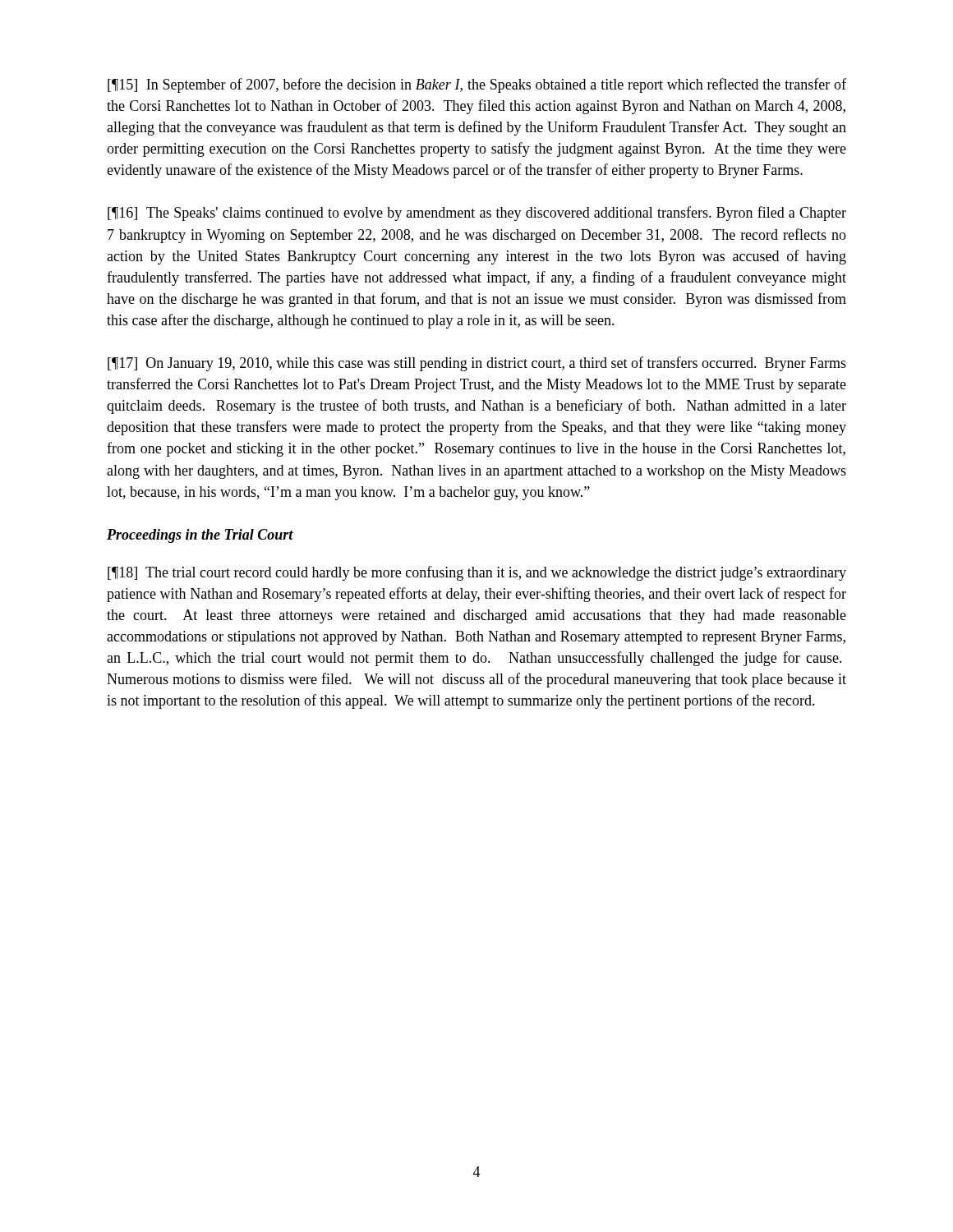Locate the text block containing "[¶15] In September of"
This screenshot has height=1232, width=953.
[x=476, y=127]
